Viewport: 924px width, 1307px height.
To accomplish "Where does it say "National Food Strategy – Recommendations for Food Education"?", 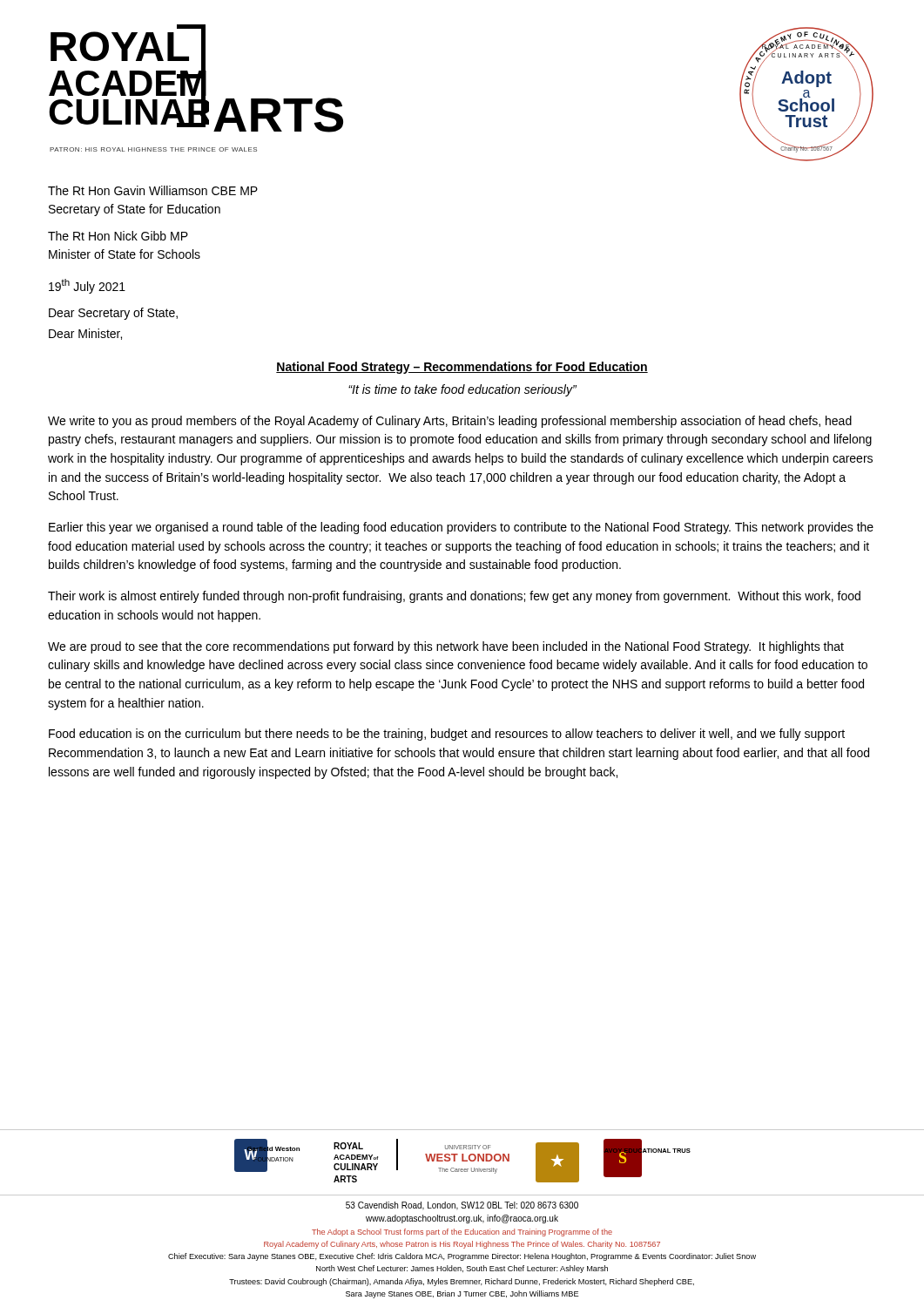I will pyautogui.click(x=462, y=367).
